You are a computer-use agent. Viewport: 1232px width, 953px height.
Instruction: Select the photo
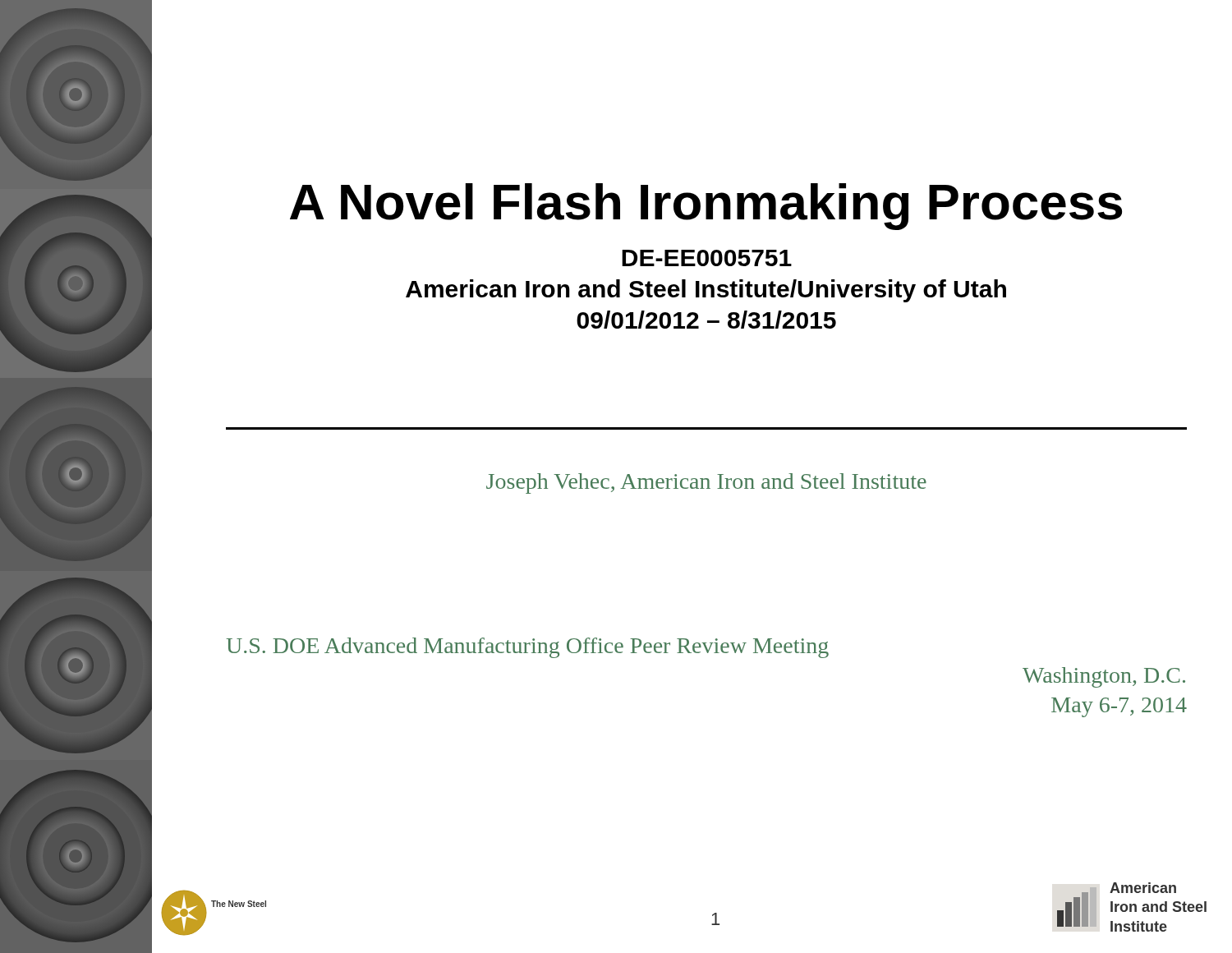pyautogui.click(x=76, y=476)
